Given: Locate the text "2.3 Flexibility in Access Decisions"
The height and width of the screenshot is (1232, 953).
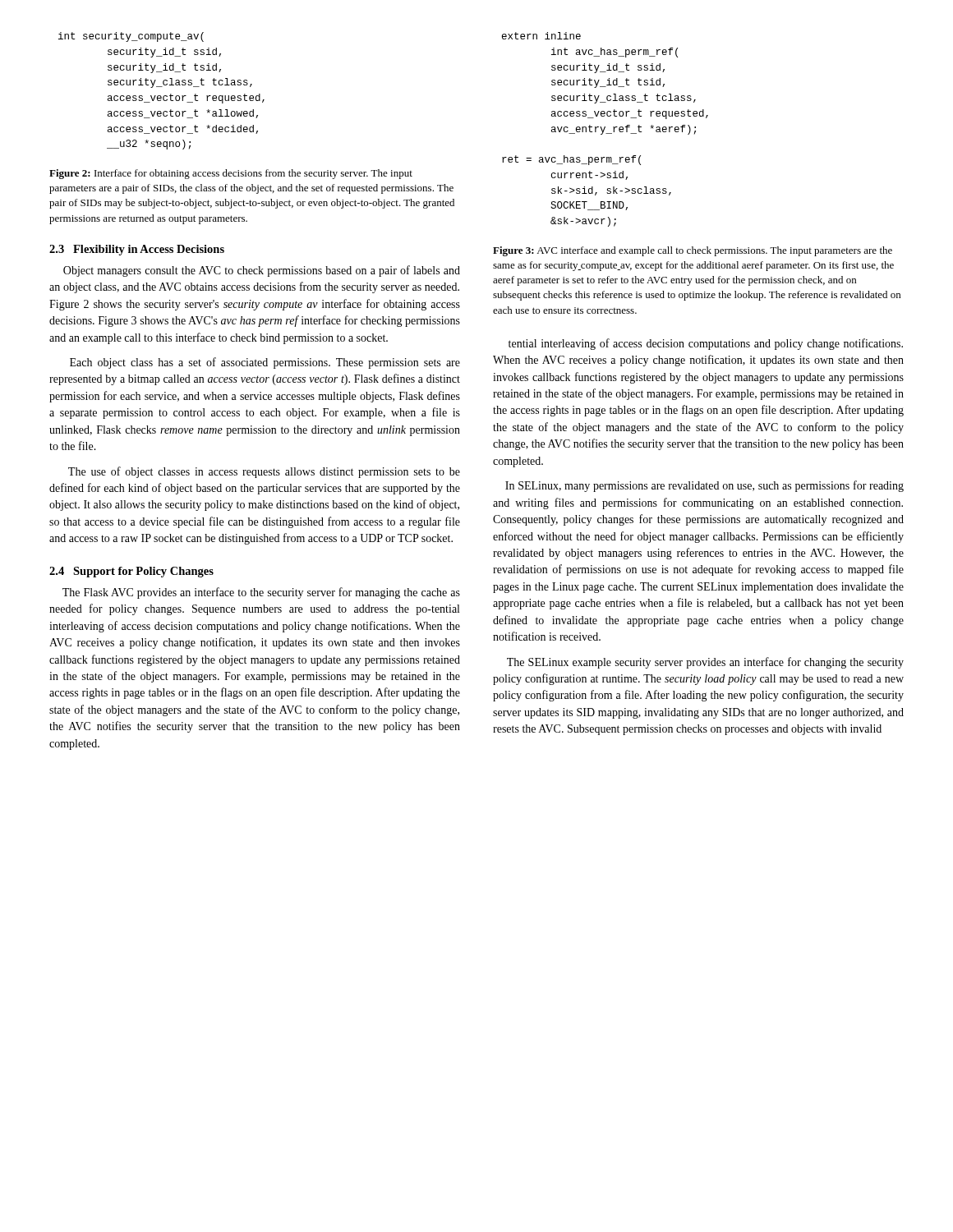Looking at the screenshot, I should [137, 250].
